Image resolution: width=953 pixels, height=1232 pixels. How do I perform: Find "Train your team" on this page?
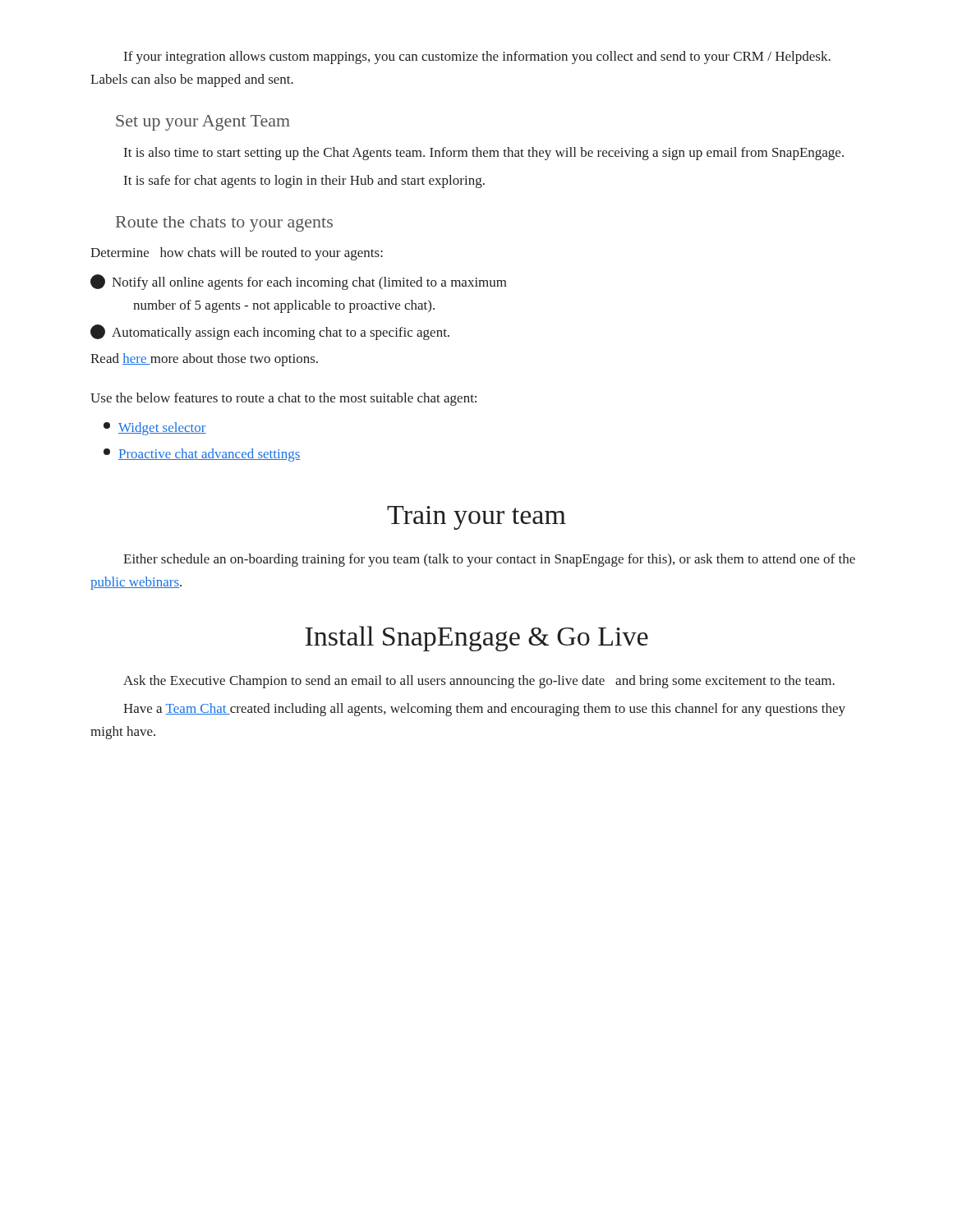(x=476, y=514)
